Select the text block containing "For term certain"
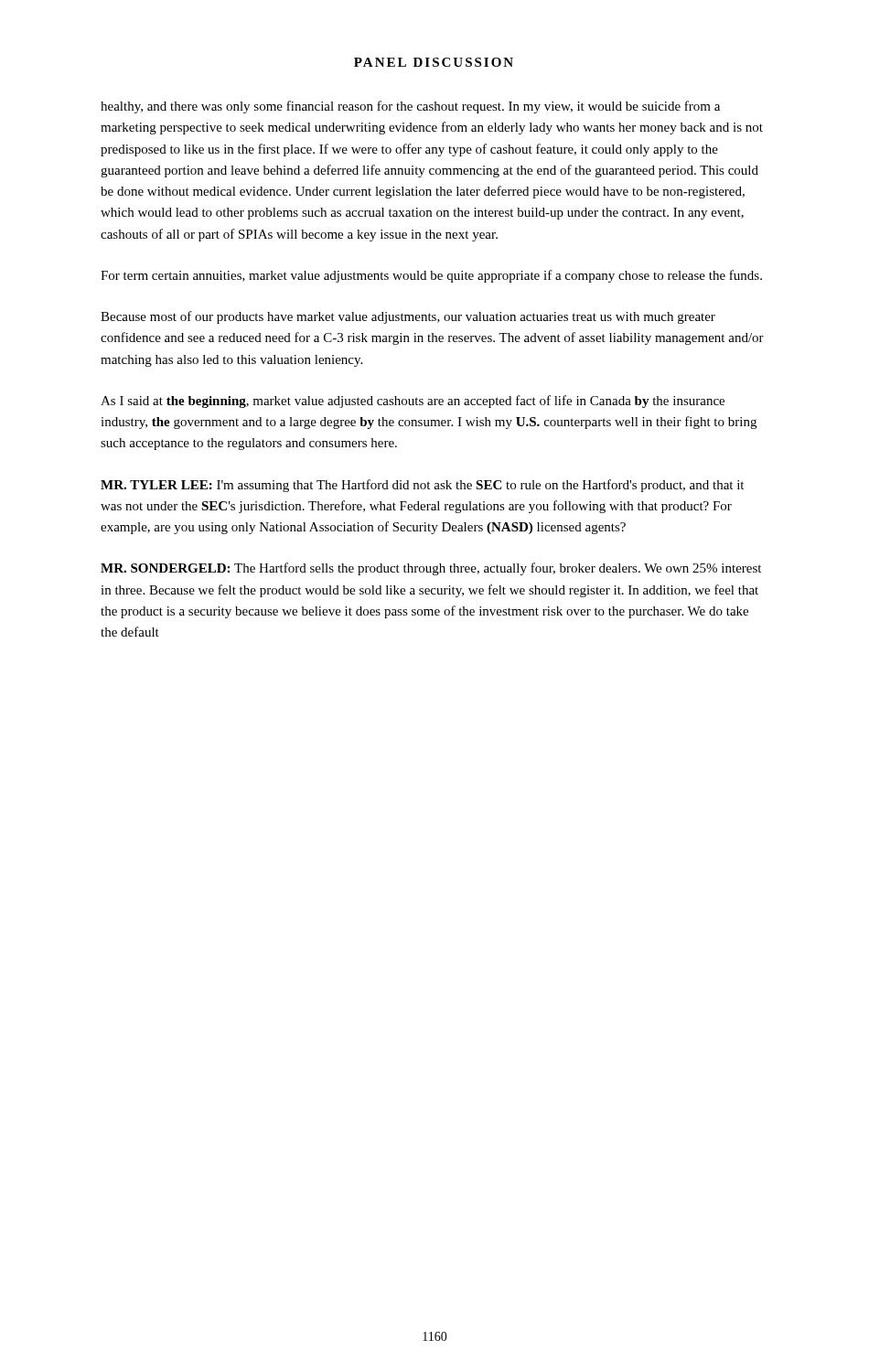This screenshot has width=869, height=1372. point(432,275)
